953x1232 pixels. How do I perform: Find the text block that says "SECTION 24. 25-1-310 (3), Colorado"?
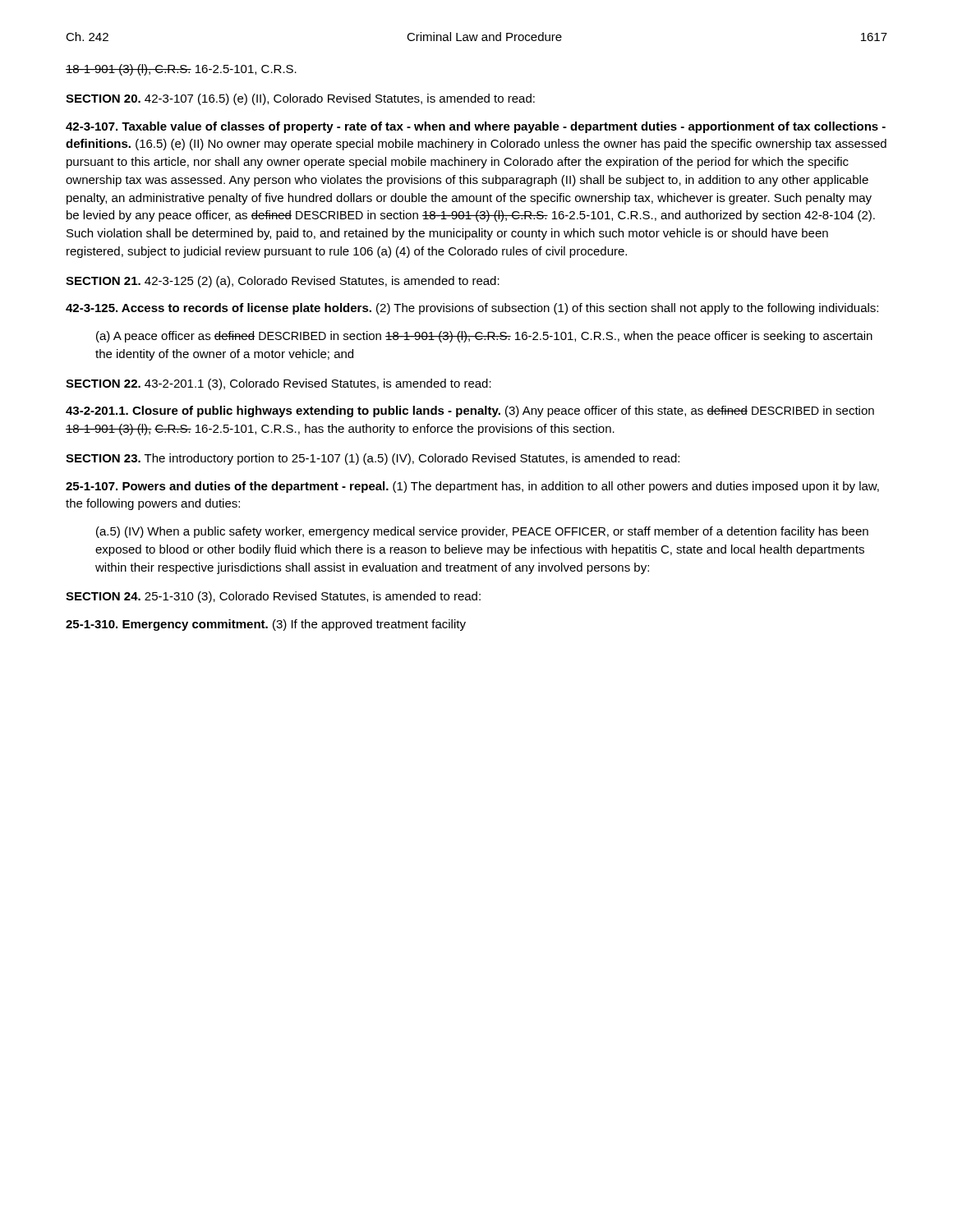[x=274, y=596]
